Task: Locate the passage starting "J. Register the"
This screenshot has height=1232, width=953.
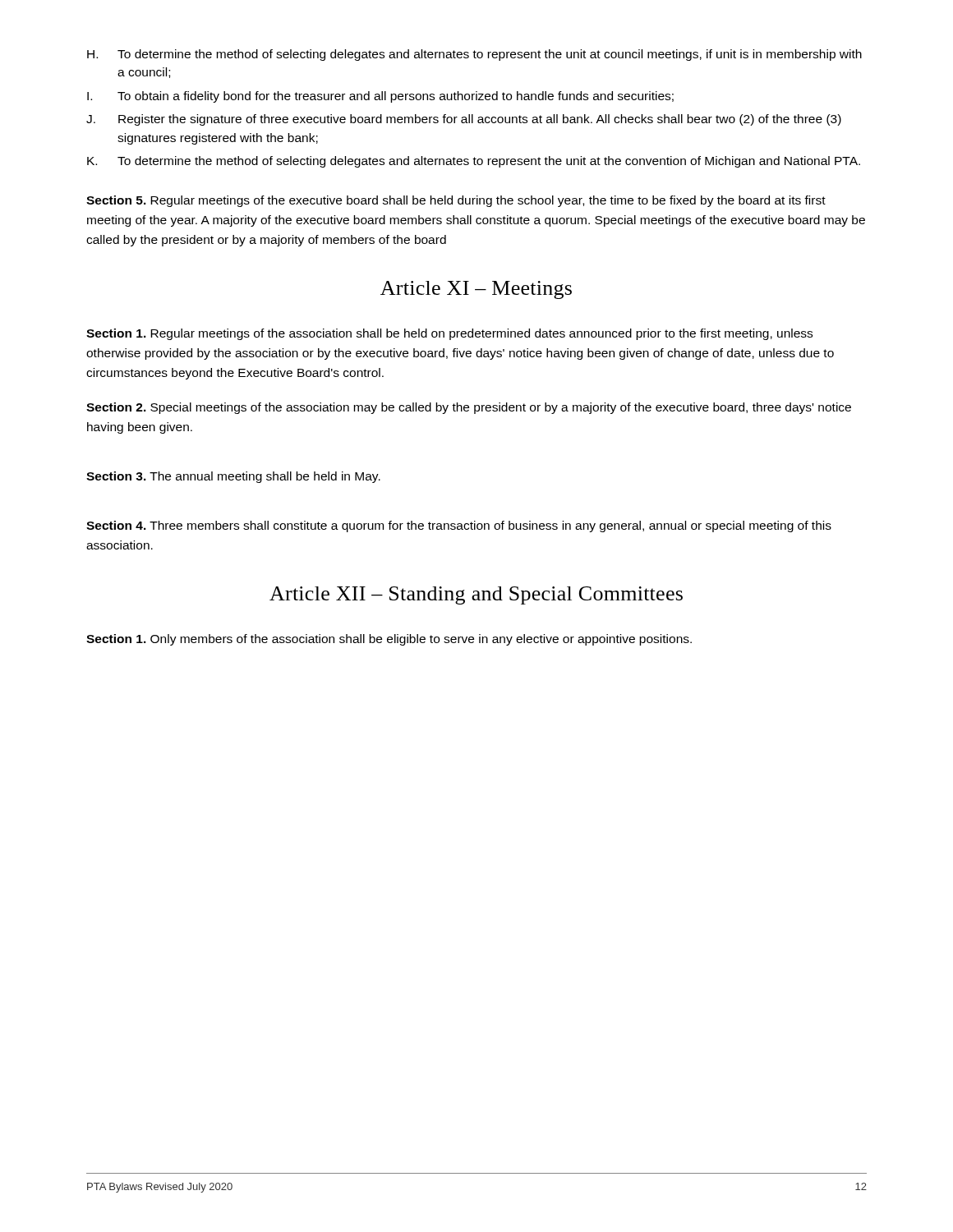Action: tap(476, 129)
